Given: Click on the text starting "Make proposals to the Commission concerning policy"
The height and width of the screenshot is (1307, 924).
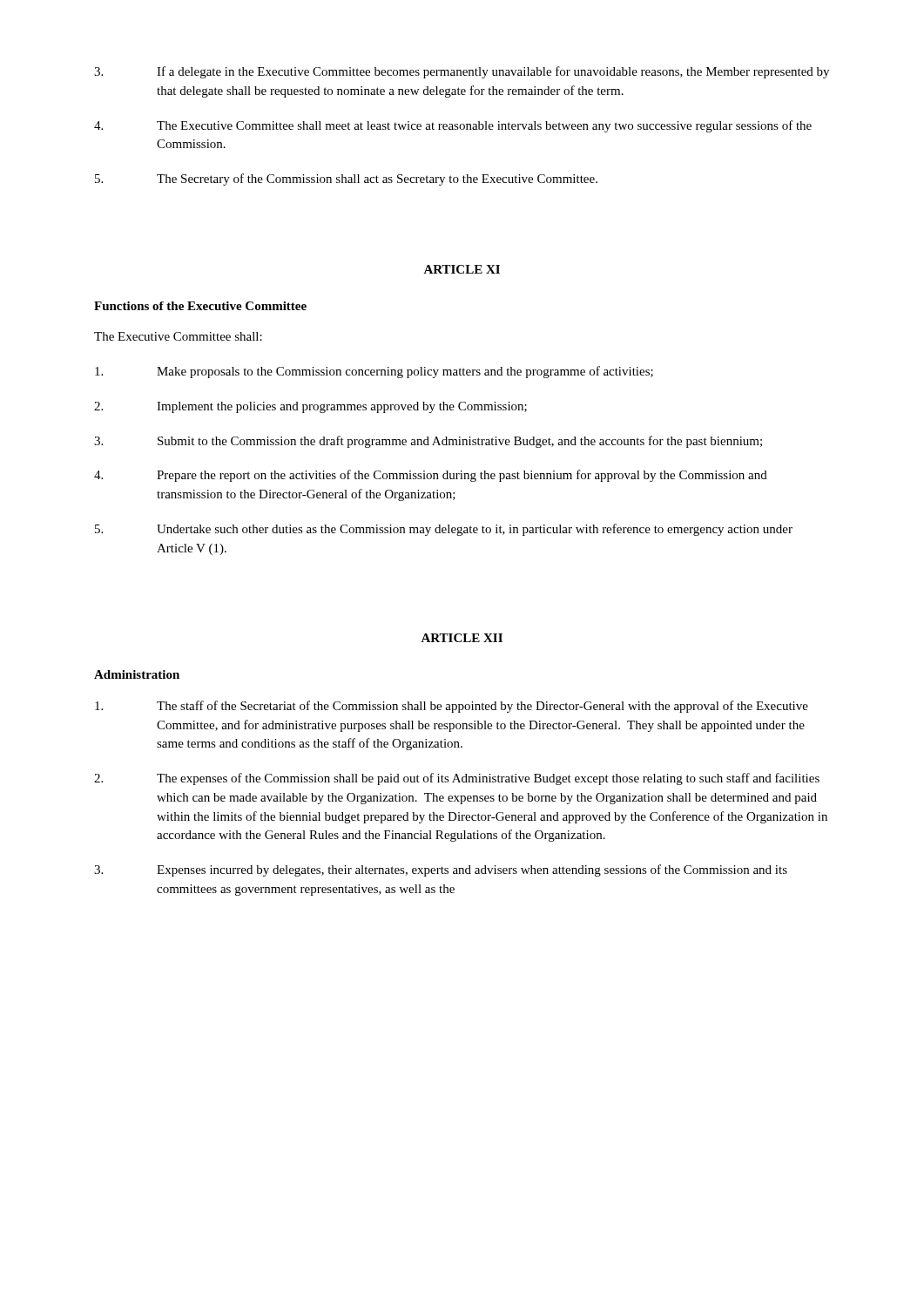Looking at the screenshot, I should pos(462,372).
